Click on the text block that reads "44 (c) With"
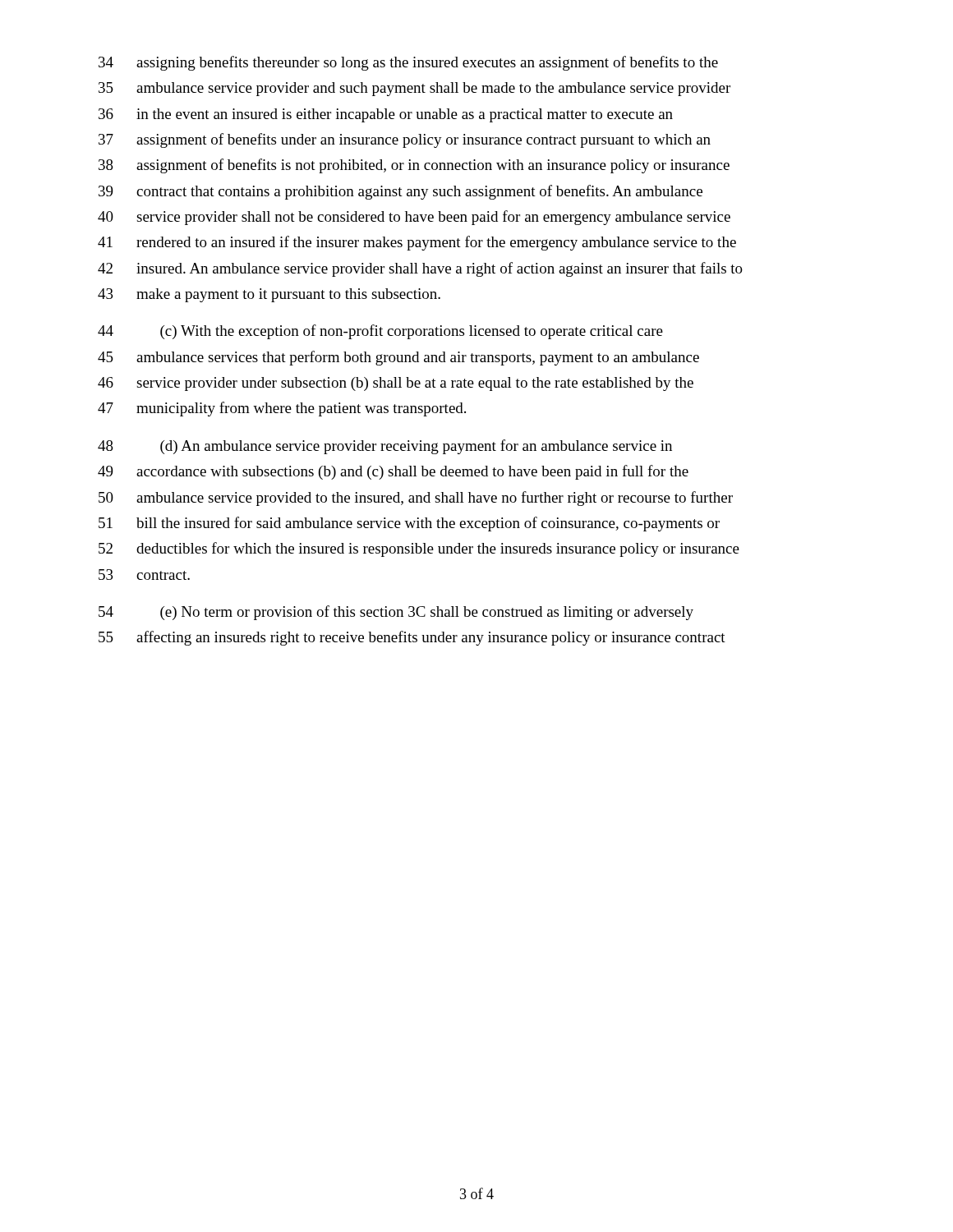Screen dimensions: 1232x953 (x=476, y=370)
